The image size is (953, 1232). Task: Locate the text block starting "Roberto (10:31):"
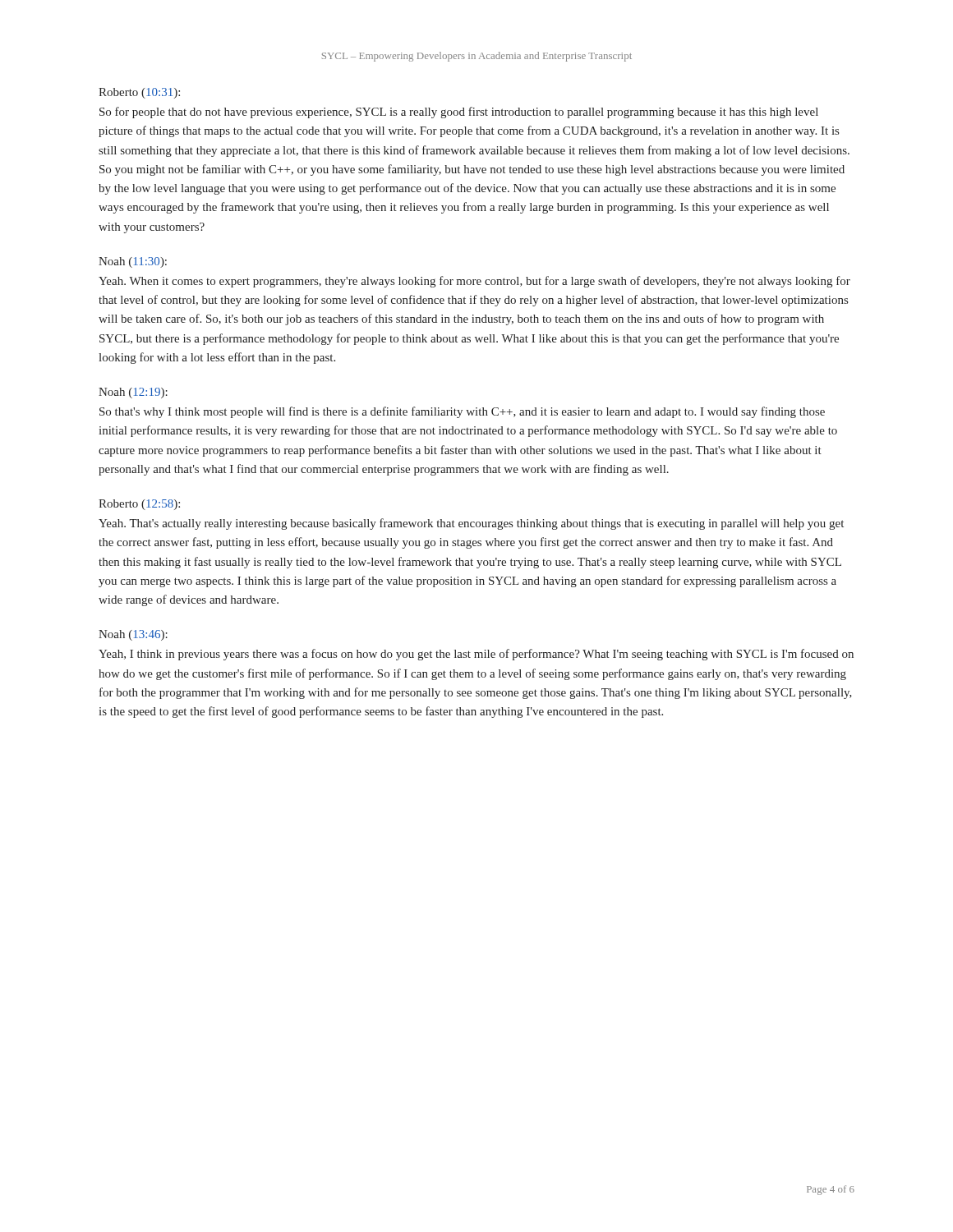pos(140,92)
